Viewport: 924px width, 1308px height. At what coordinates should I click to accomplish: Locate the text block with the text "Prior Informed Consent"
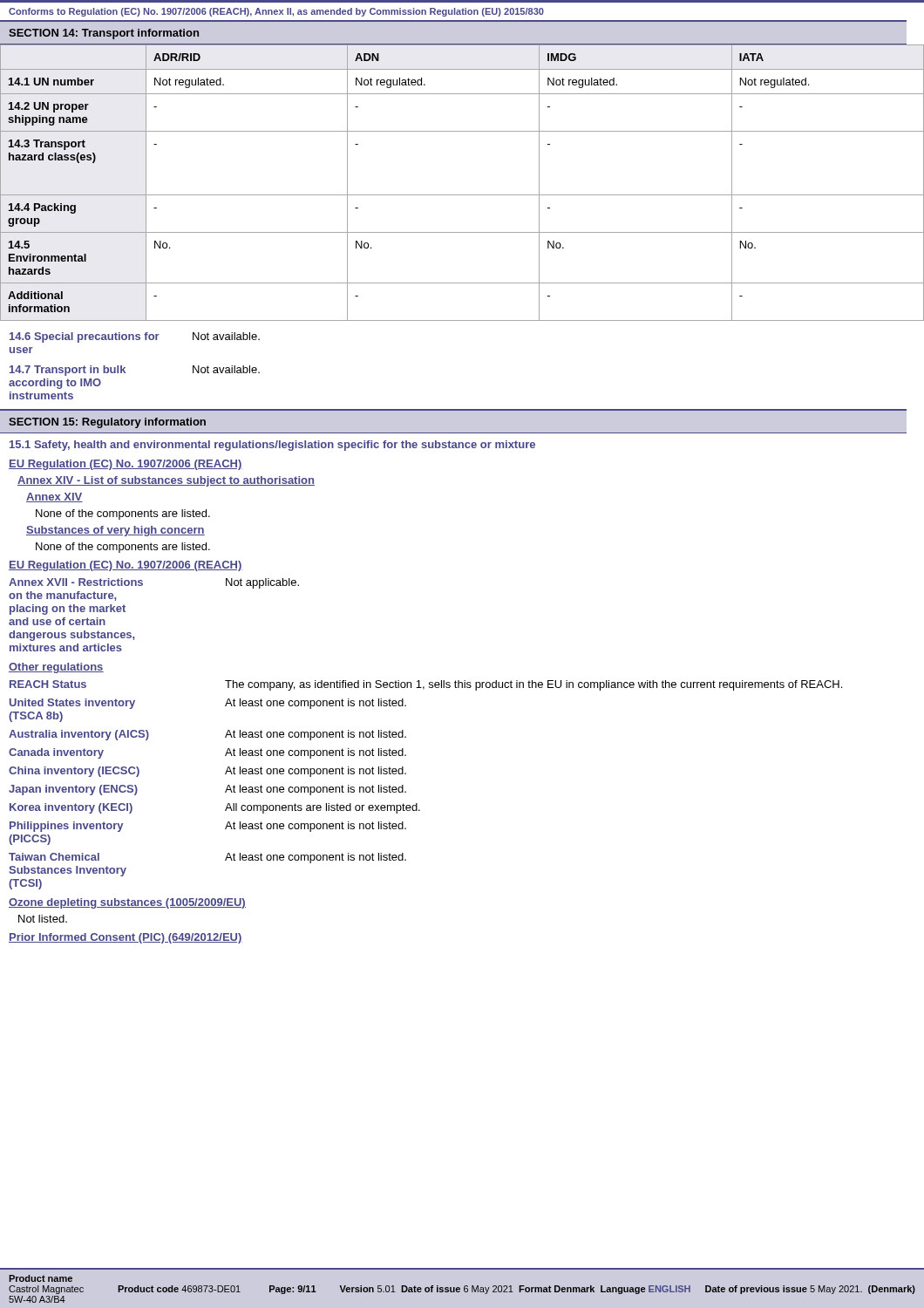[x=125, y=937]
